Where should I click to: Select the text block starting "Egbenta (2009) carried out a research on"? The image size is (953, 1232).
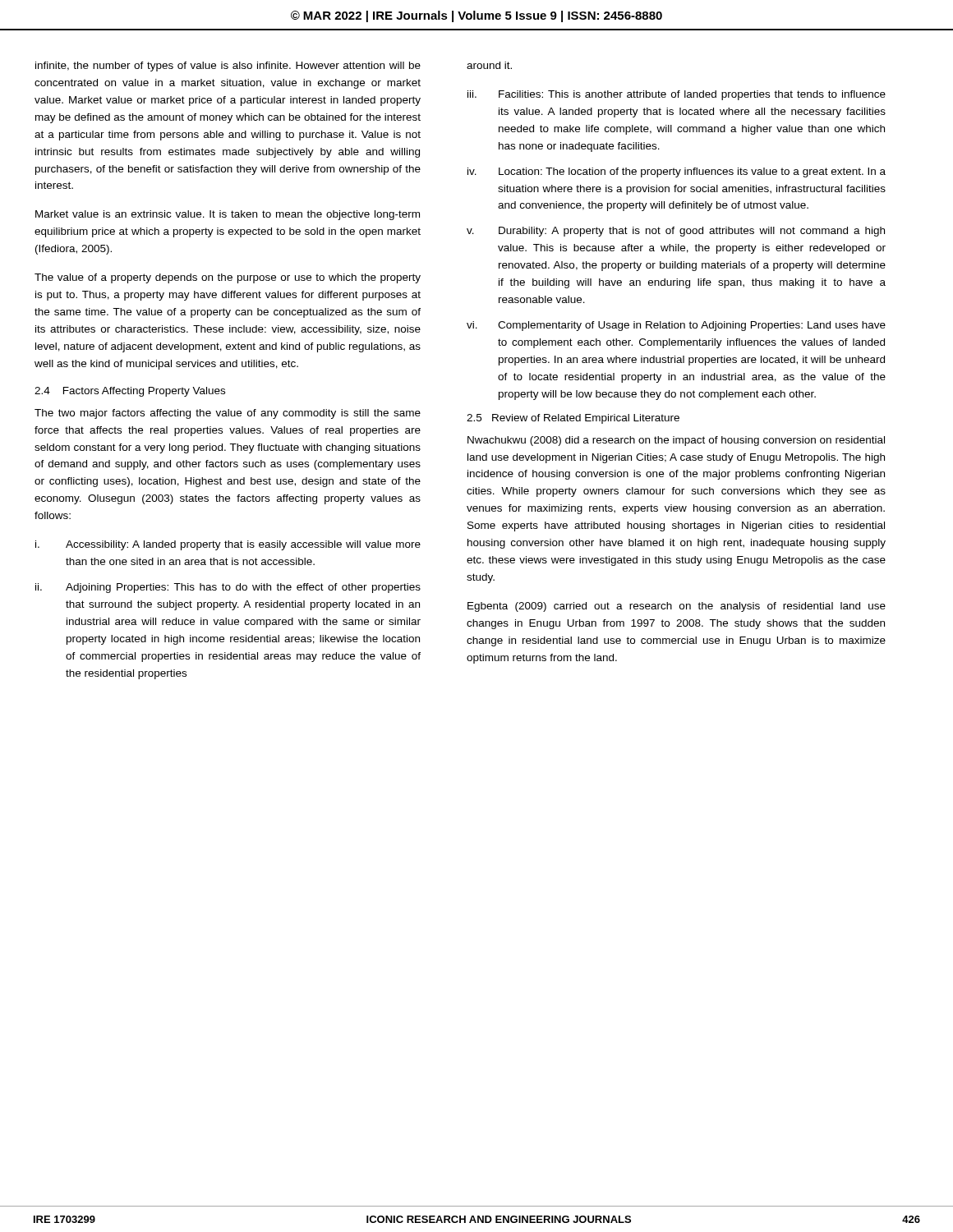[x=676, y=631]
